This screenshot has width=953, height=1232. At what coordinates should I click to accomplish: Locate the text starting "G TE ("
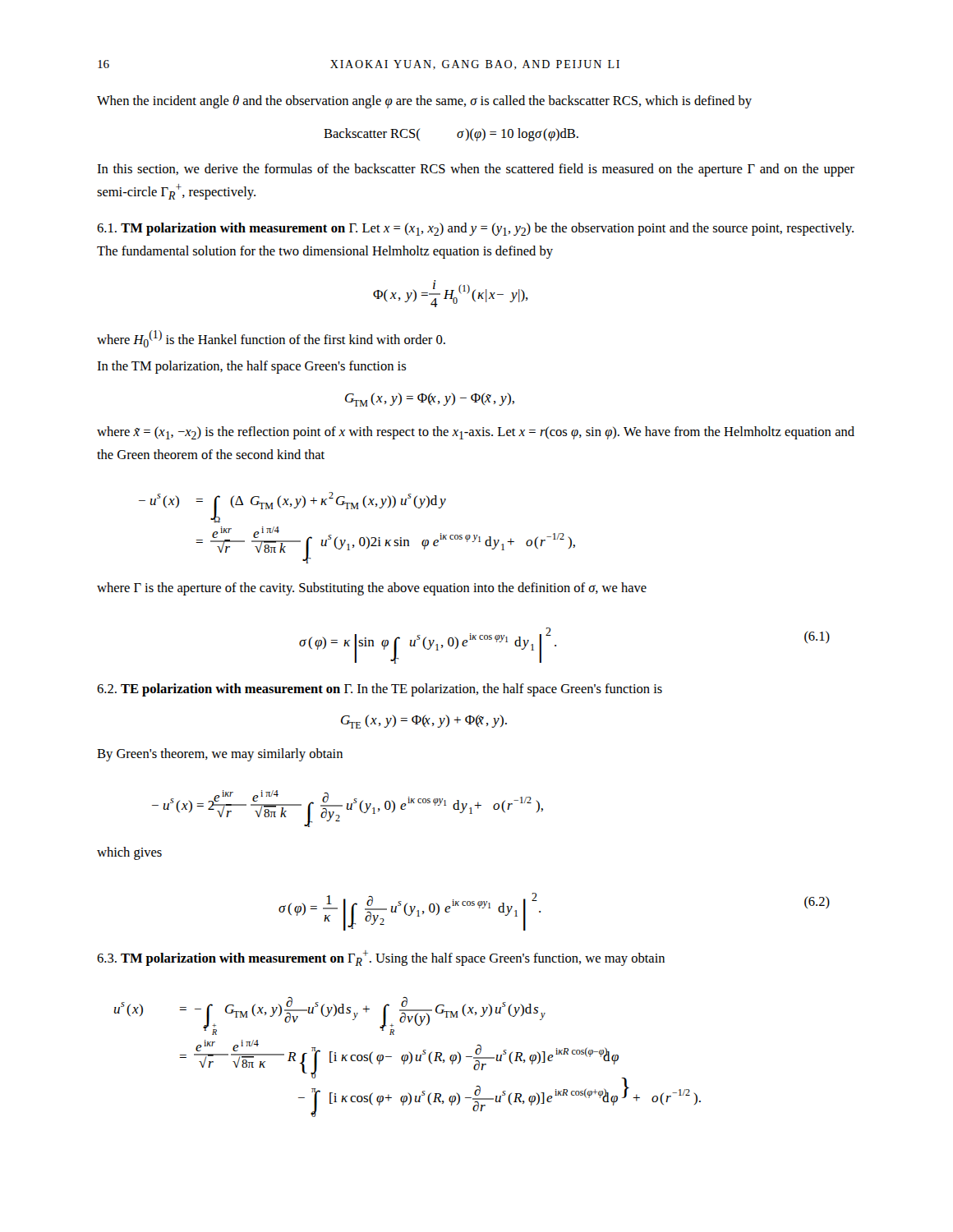click(x=476, y=719)
